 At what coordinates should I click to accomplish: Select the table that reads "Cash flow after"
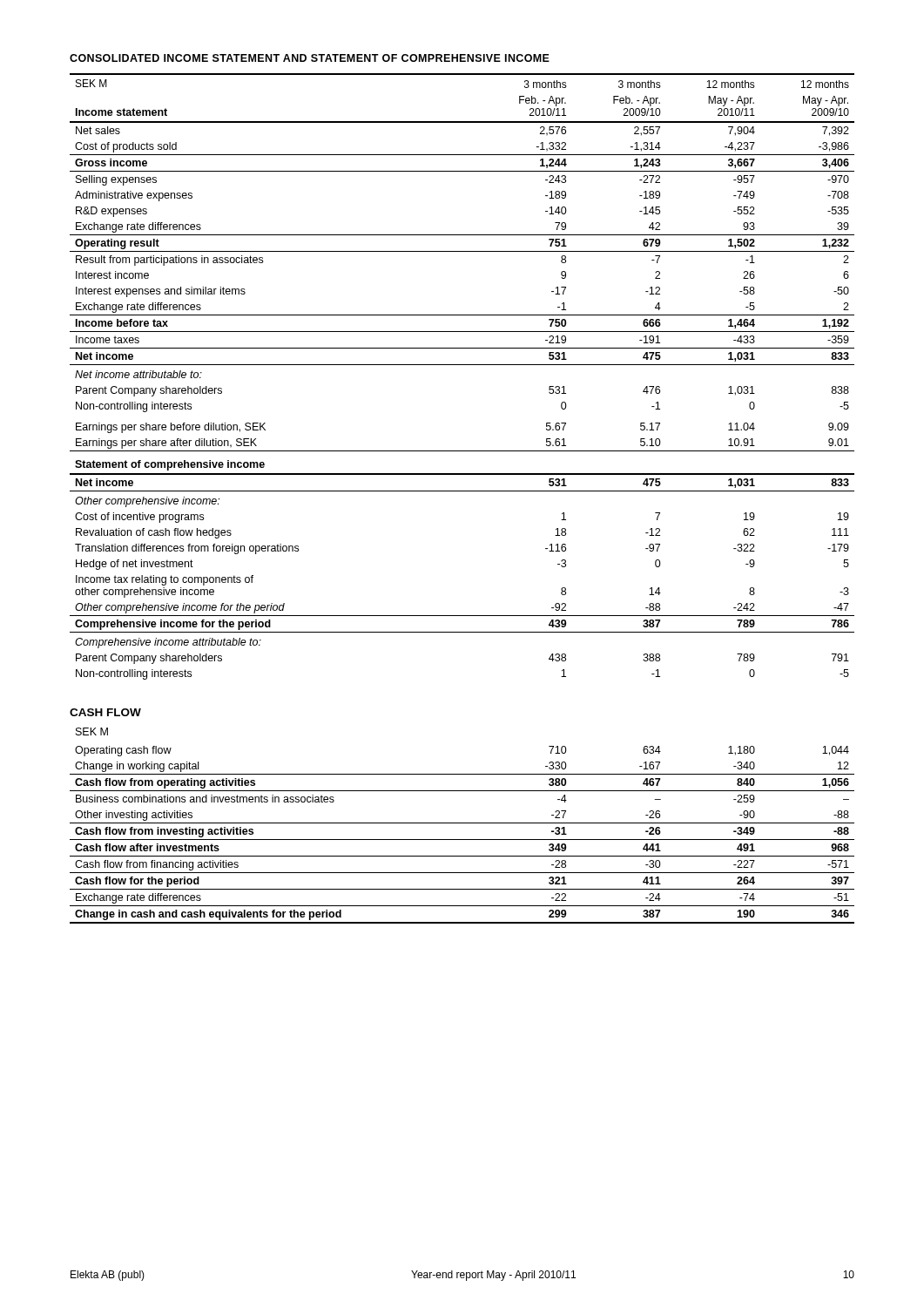pos(462,824)
